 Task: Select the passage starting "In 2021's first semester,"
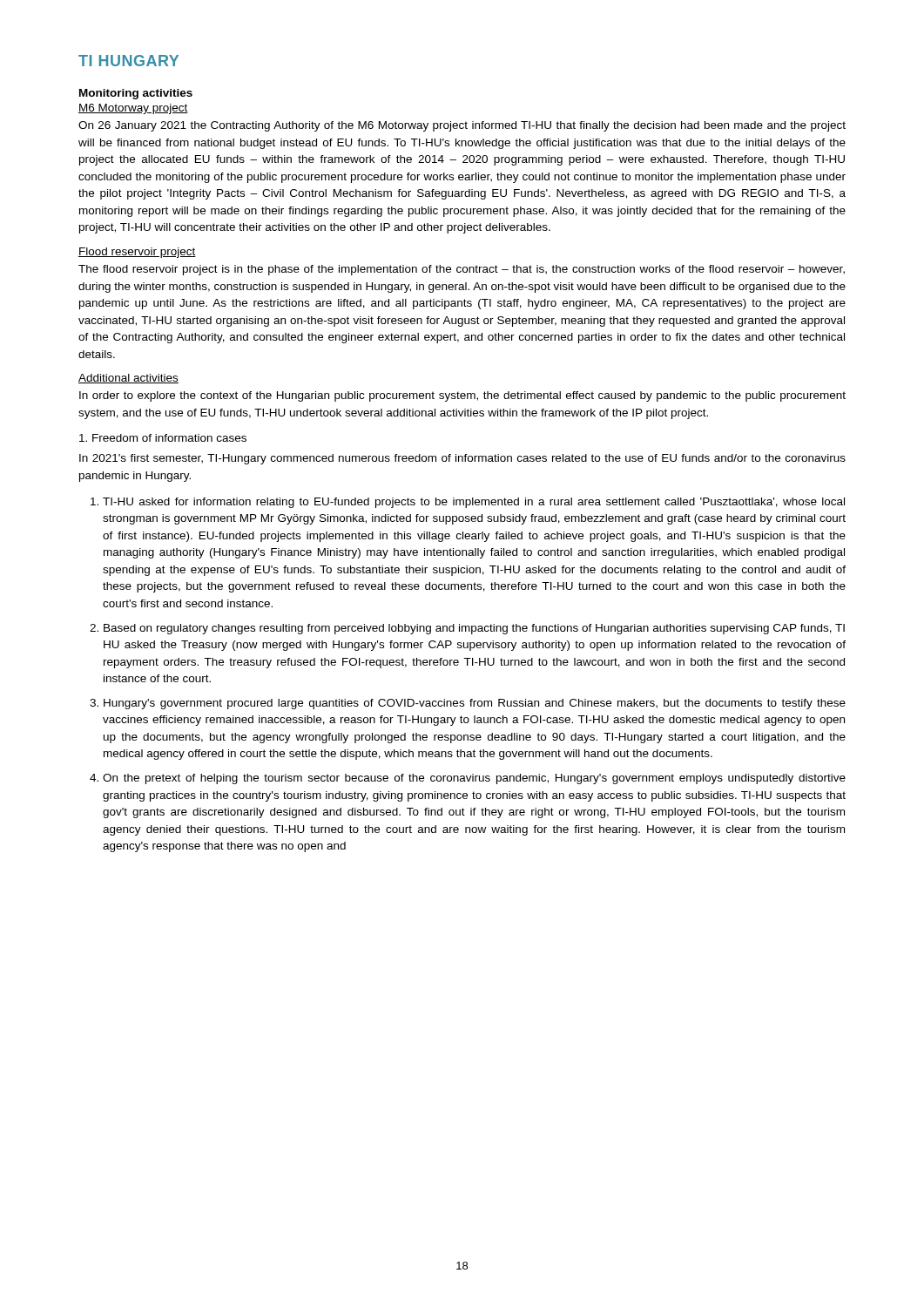462,467
